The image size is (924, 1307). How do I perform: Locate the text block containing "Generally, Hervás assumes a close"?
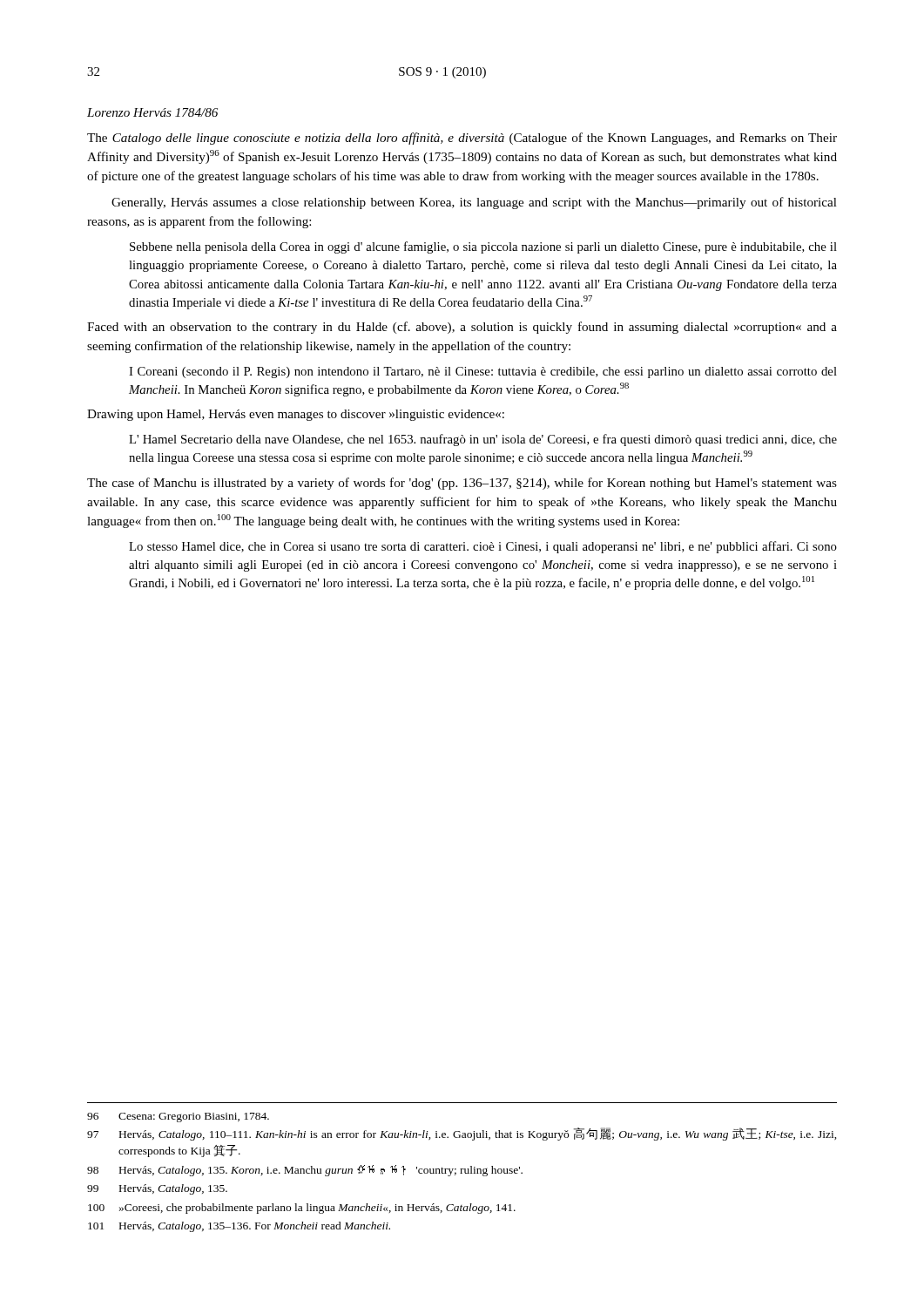(462, 212)
